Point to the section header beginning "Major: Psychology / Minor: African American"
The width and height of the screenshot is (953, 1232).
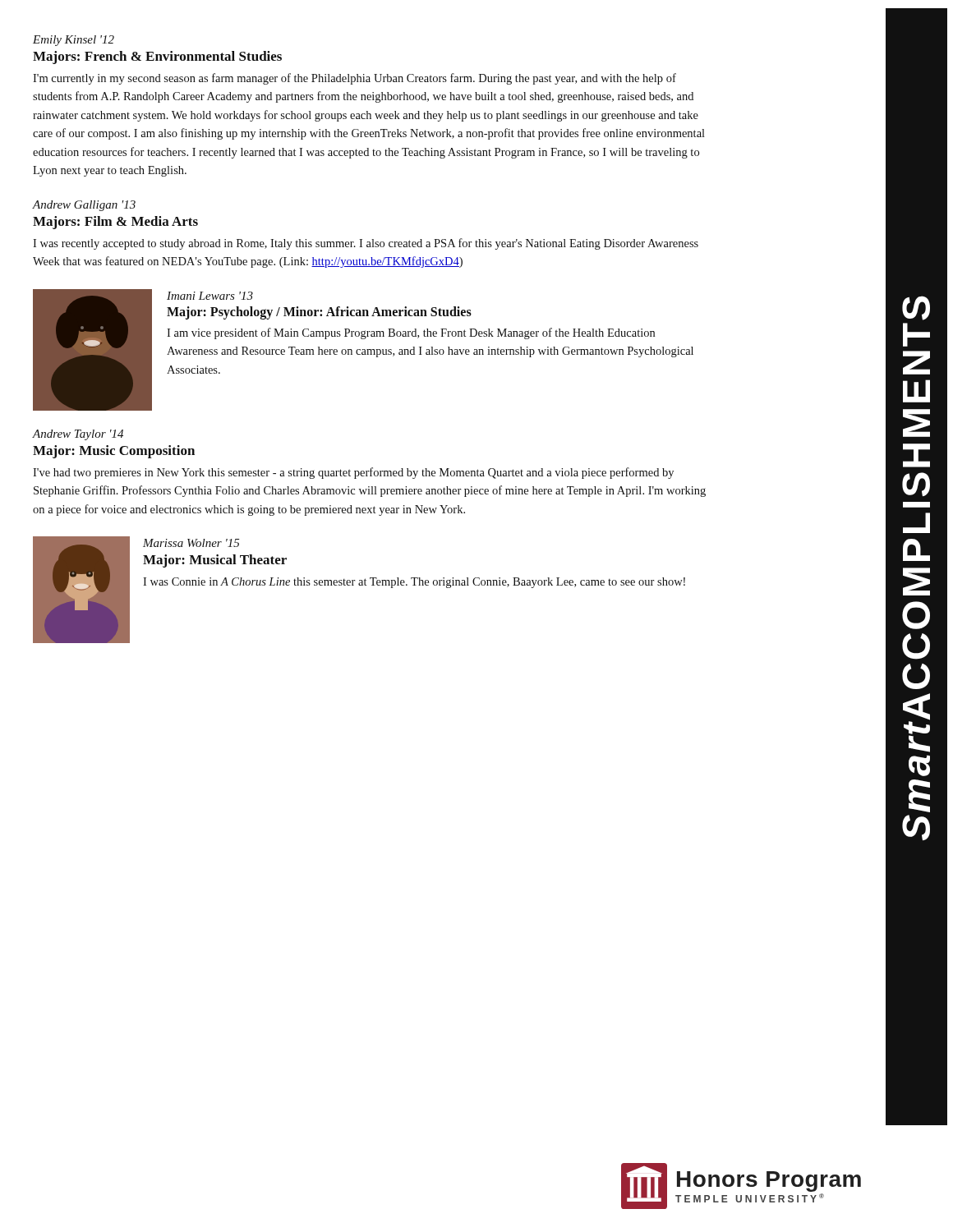tap(319, 312)
